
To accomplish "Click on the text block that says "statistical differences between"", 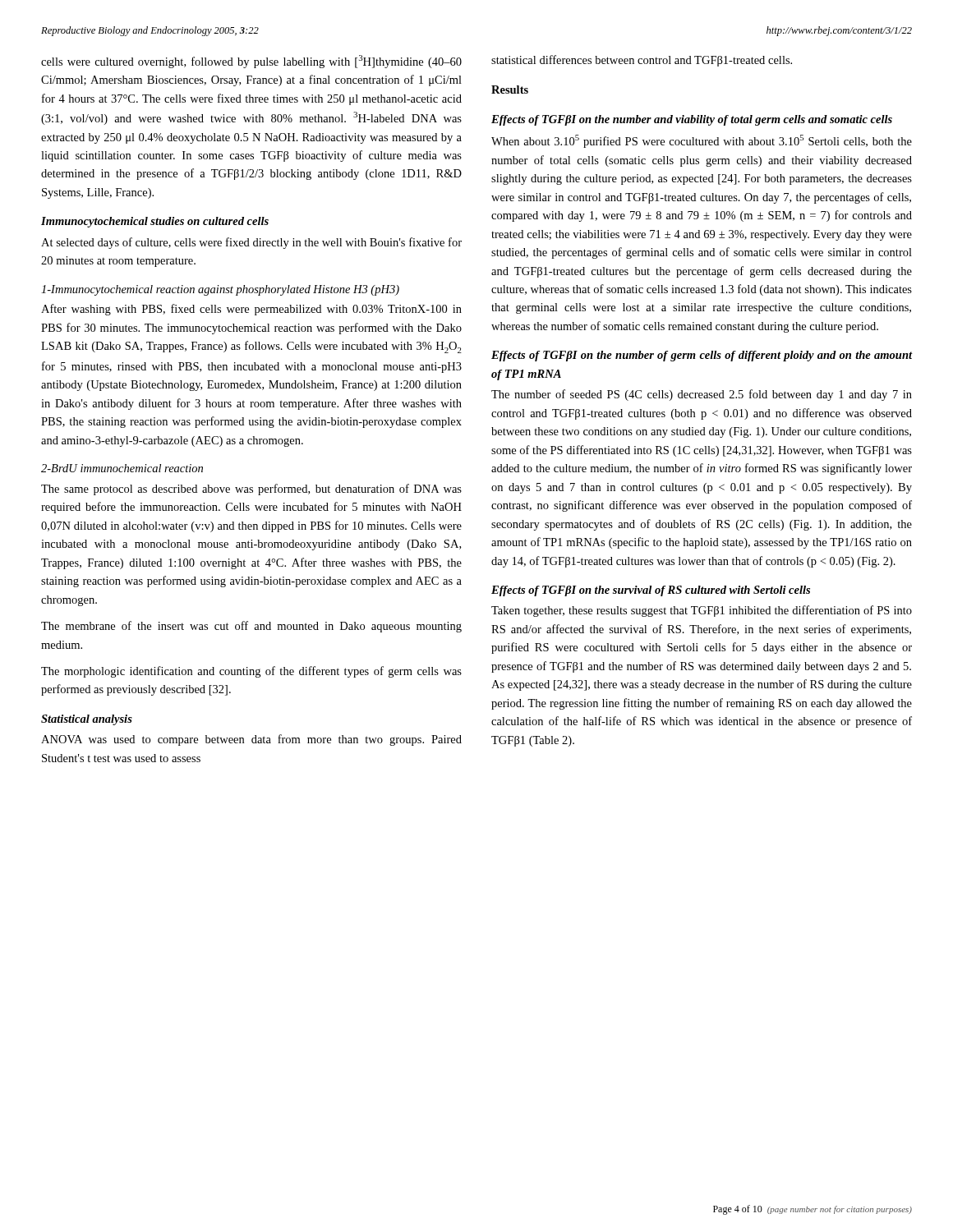I will point(702,60).
